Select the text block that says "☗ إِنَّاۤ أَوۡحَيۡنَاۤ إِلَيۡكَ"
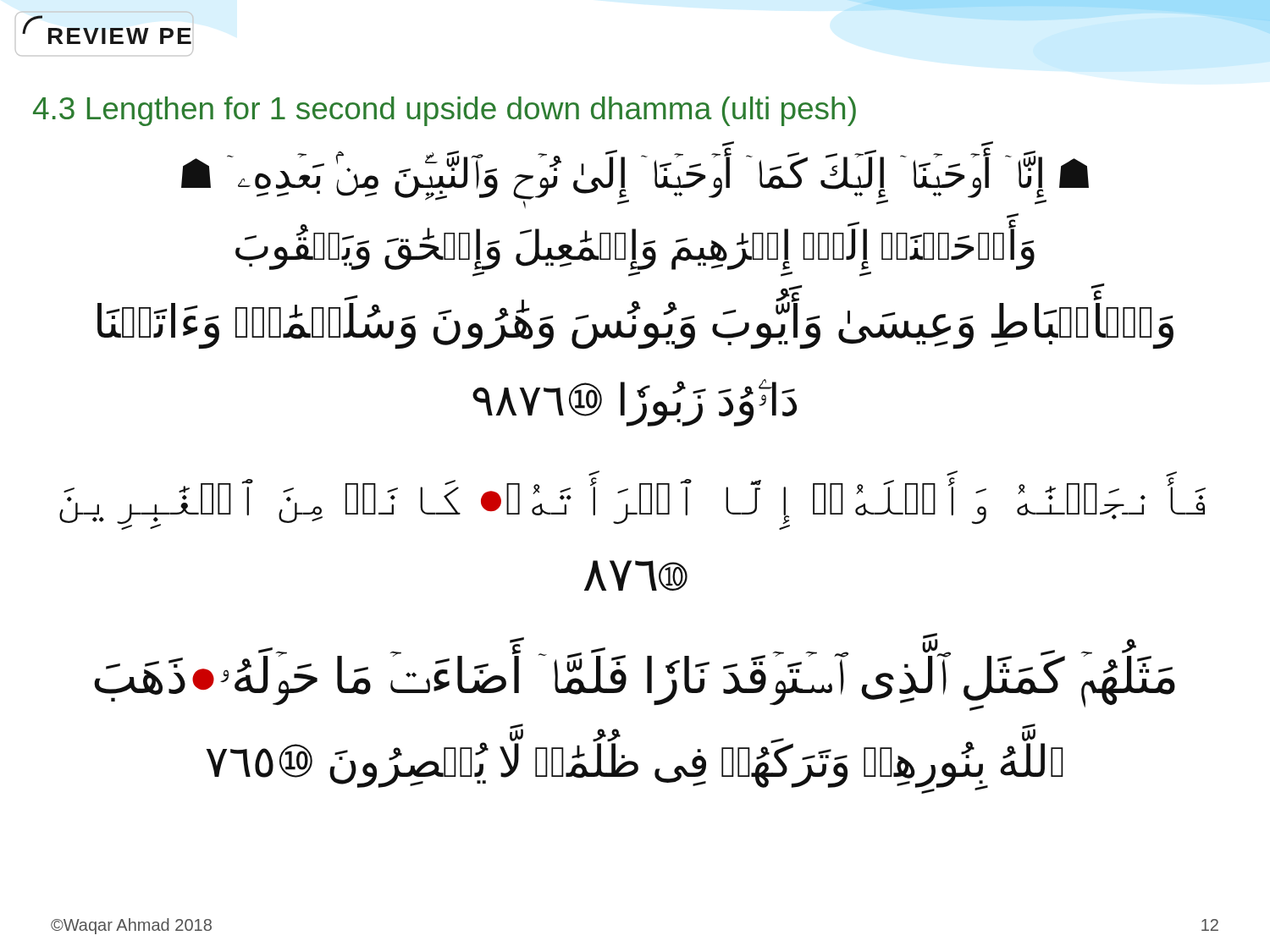 635,470
